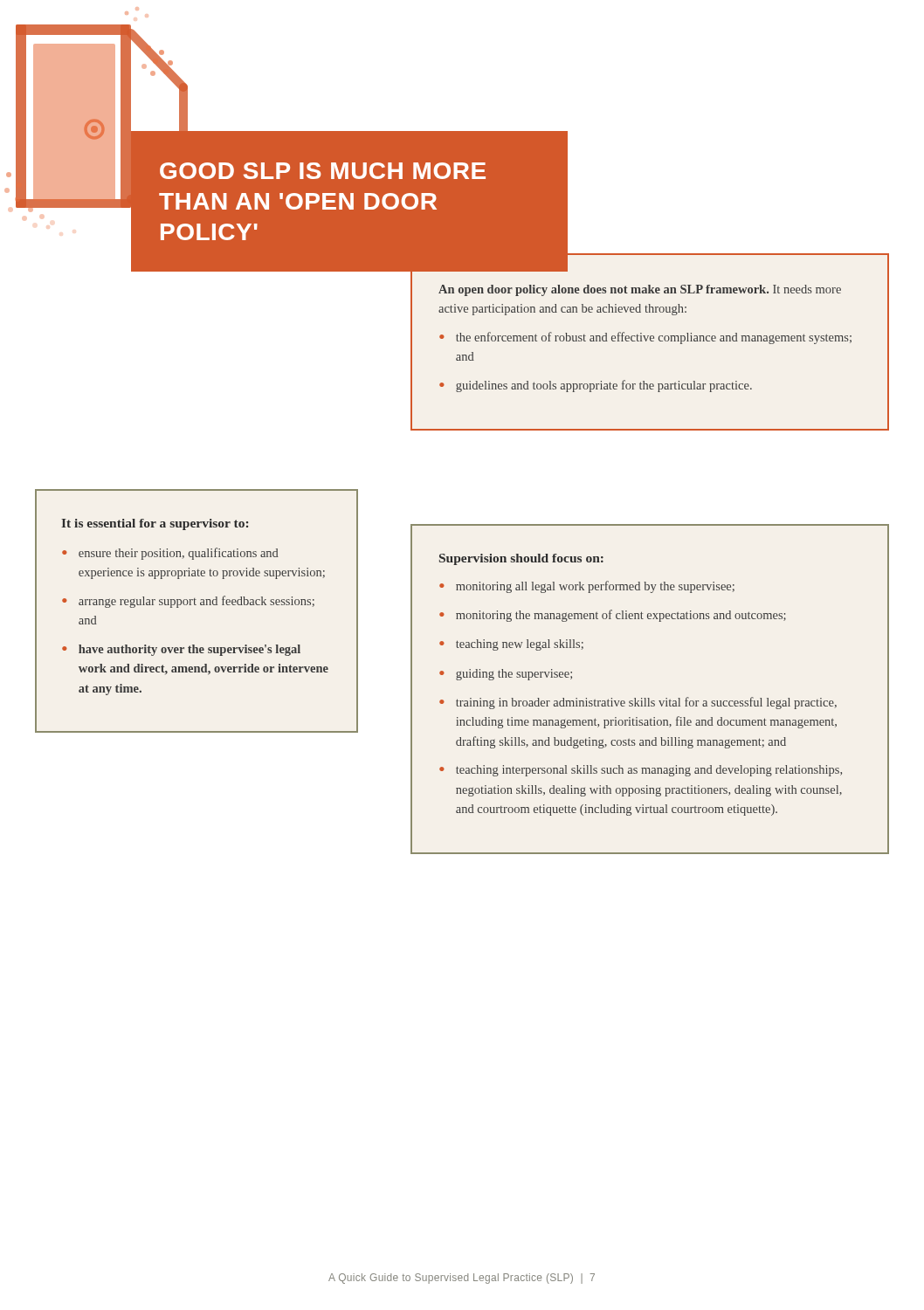Point to the section header beginning "It is essential for a"
This screenshot has height=1310, width=924.
pos(197,523)
